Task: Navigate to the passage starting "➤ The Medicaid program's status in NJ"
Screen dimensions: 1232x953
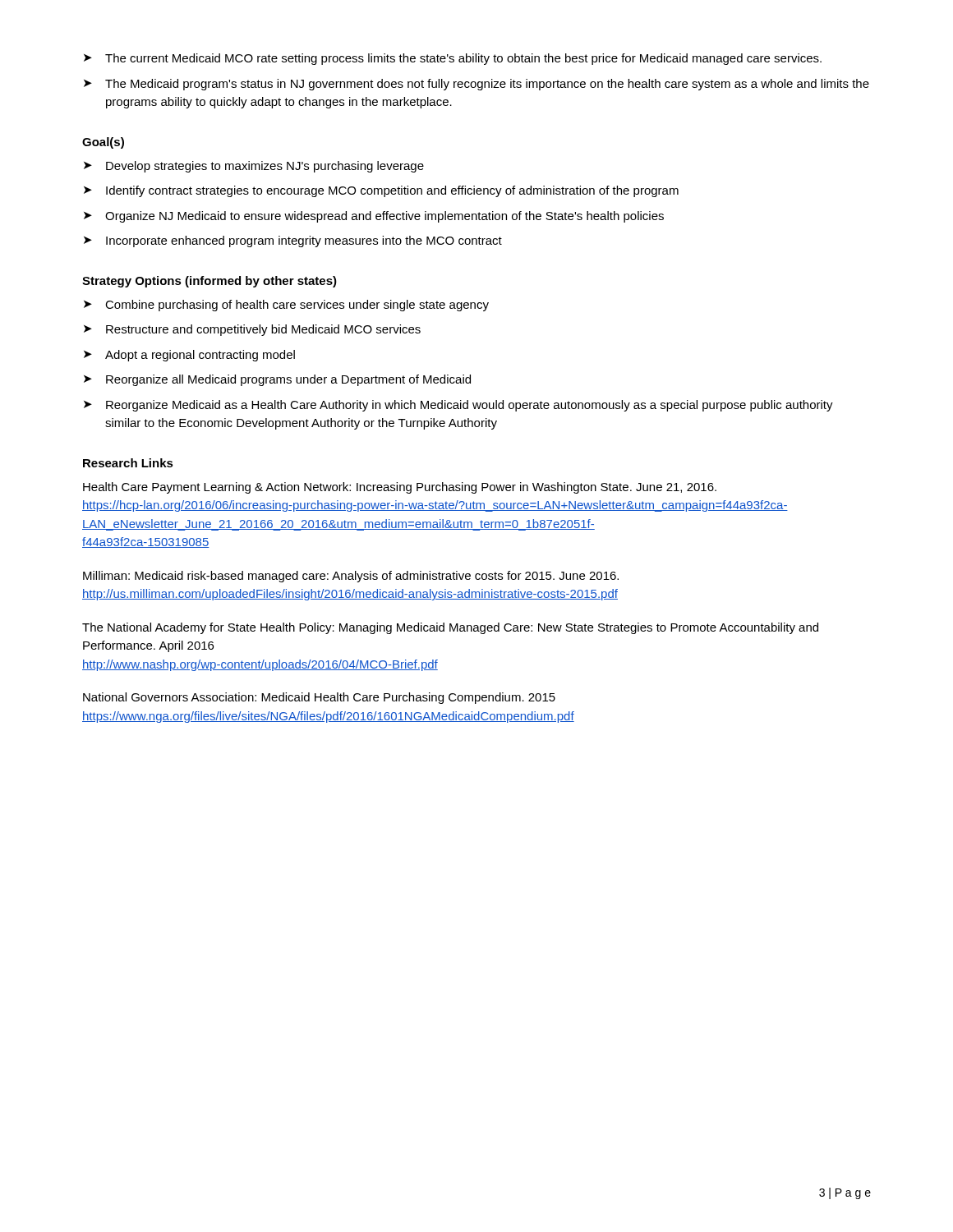Action: (x=476, y=93)
